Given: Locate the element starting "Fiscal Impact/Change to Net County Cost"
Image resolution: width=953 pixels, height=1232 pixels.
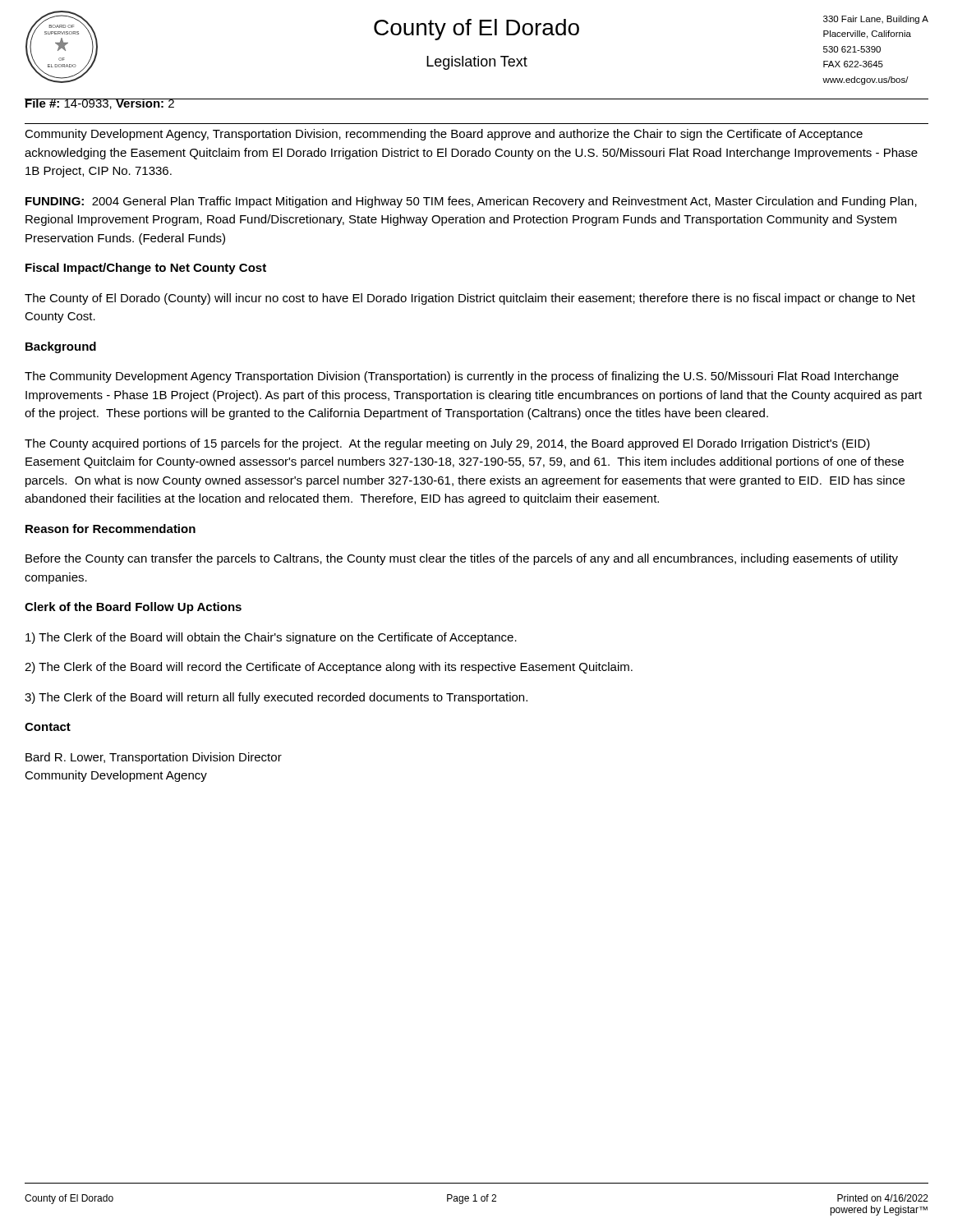Looking at the screenshot, I should [x=146, y=269].
